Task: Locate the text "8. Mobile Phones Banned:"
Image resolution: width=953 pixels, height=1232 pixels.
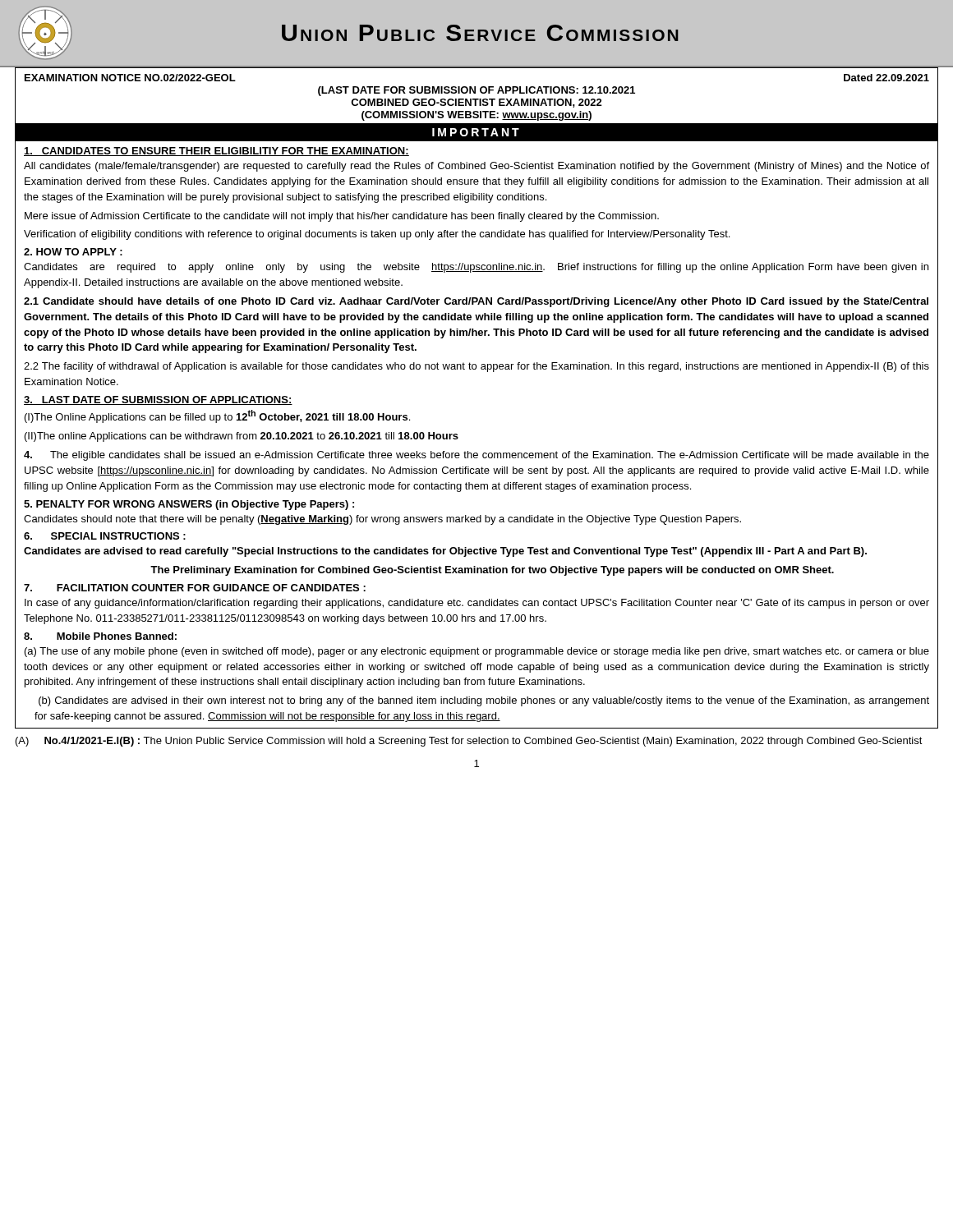Action: click(x=101, y=636)
